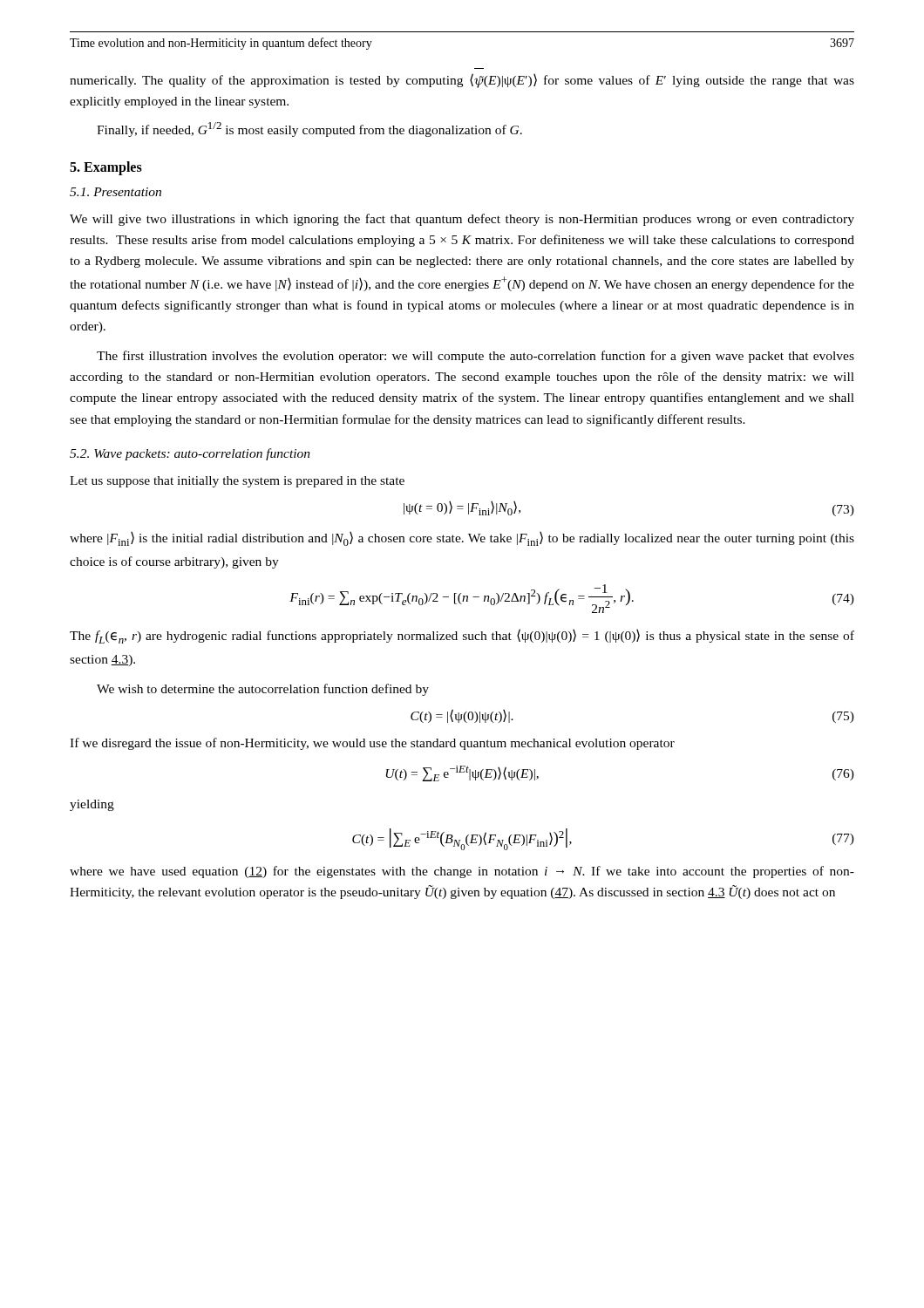Select the passage starting "5.1. Presentation"

116,192
